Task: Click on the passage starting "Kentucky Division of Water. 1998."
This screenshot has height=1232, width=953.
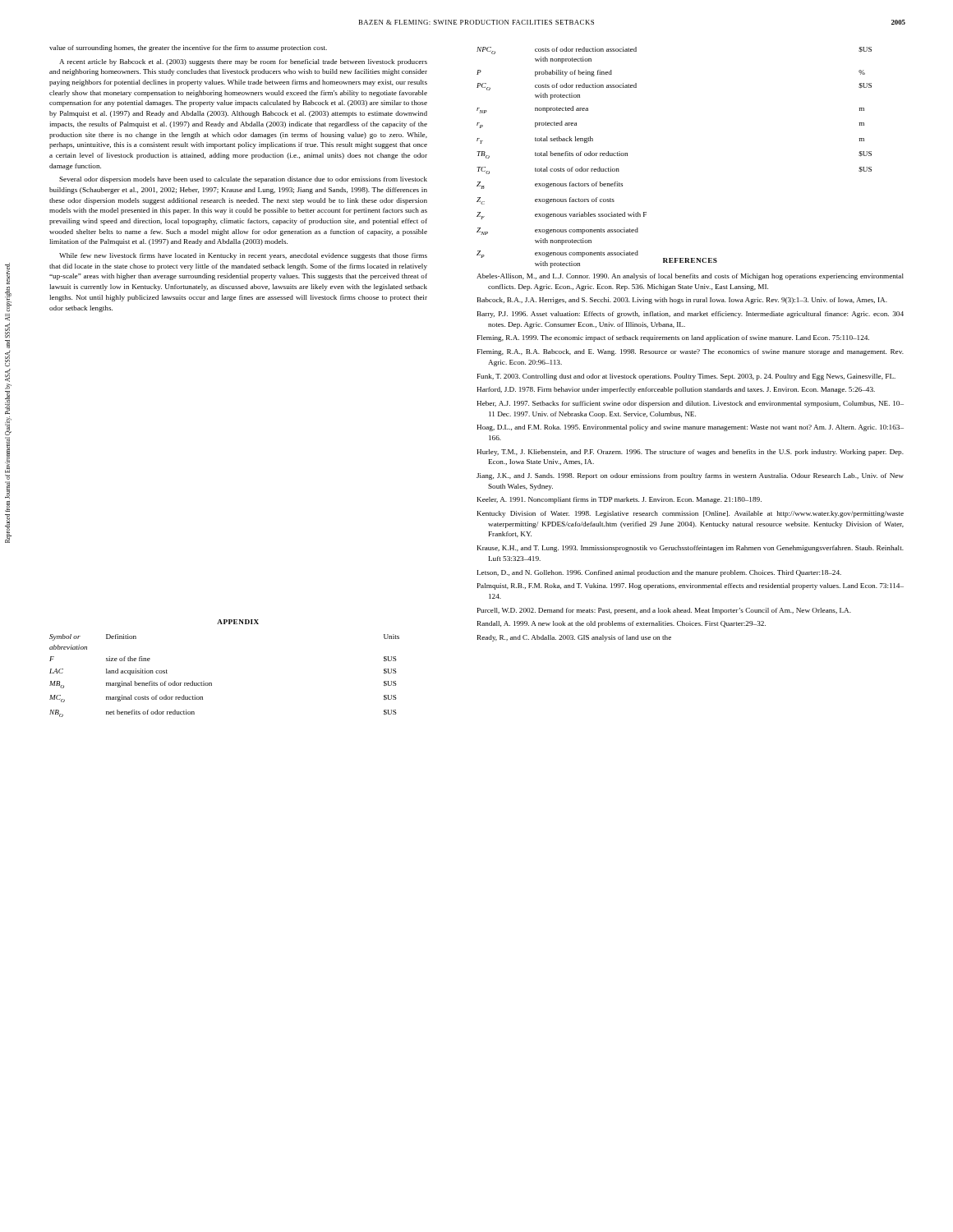Action: tap(690, 524)
